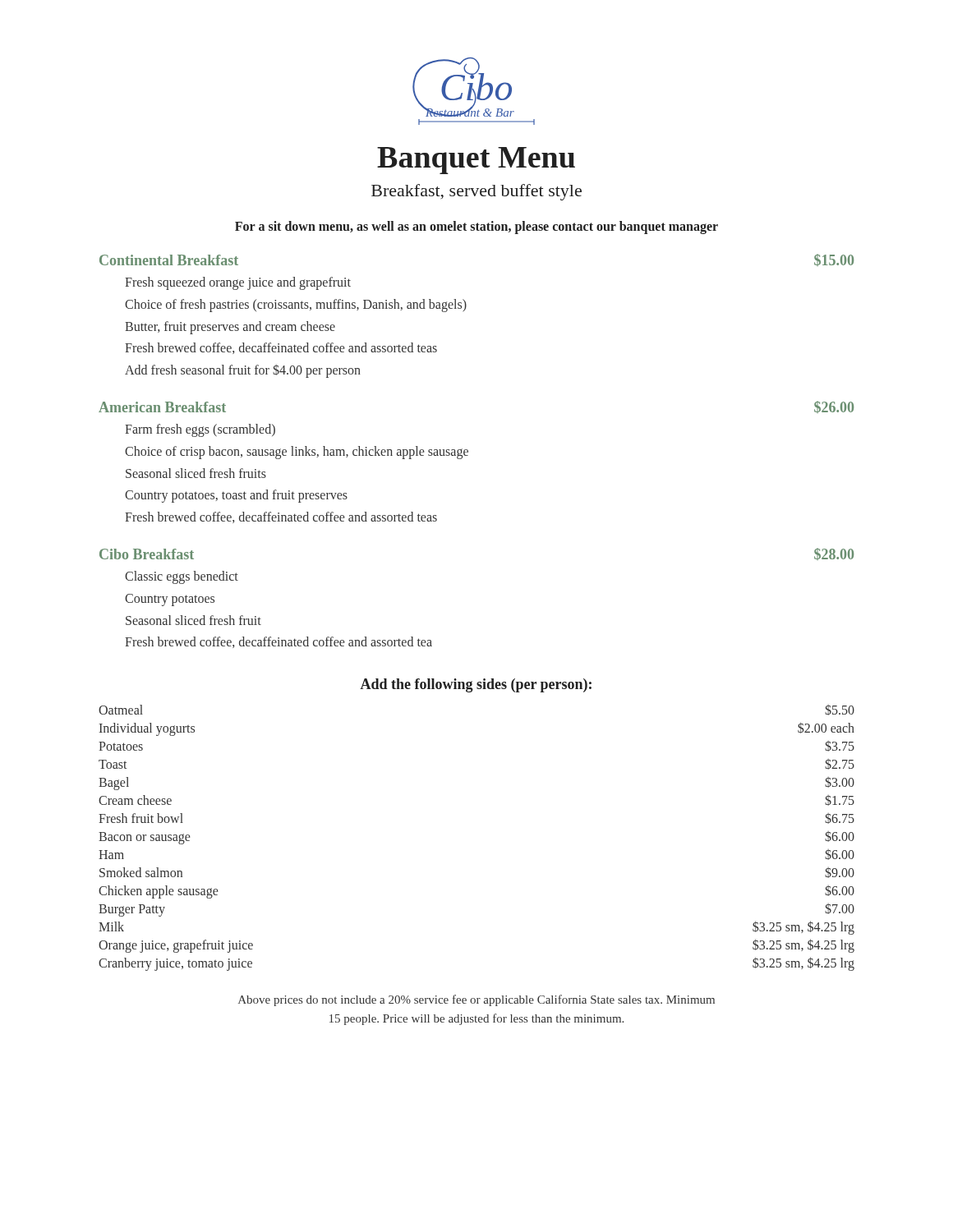Find the text block that says "For a sit"
This screenshot has width=953, height=1232.
[x=476, y=226]
